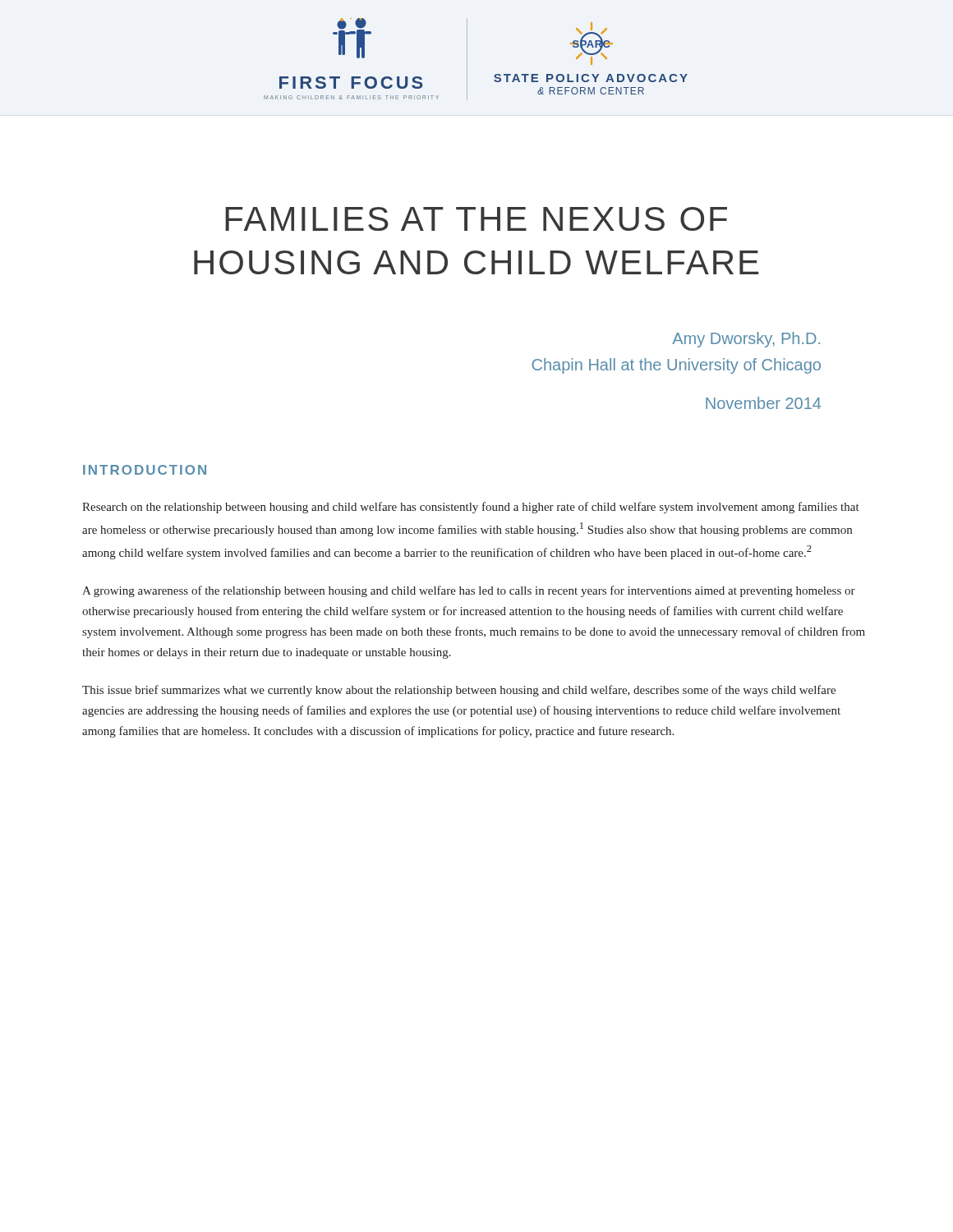Find the passage starting "November 2014"
The image size is (953, 1232).
tap(763, 403)
